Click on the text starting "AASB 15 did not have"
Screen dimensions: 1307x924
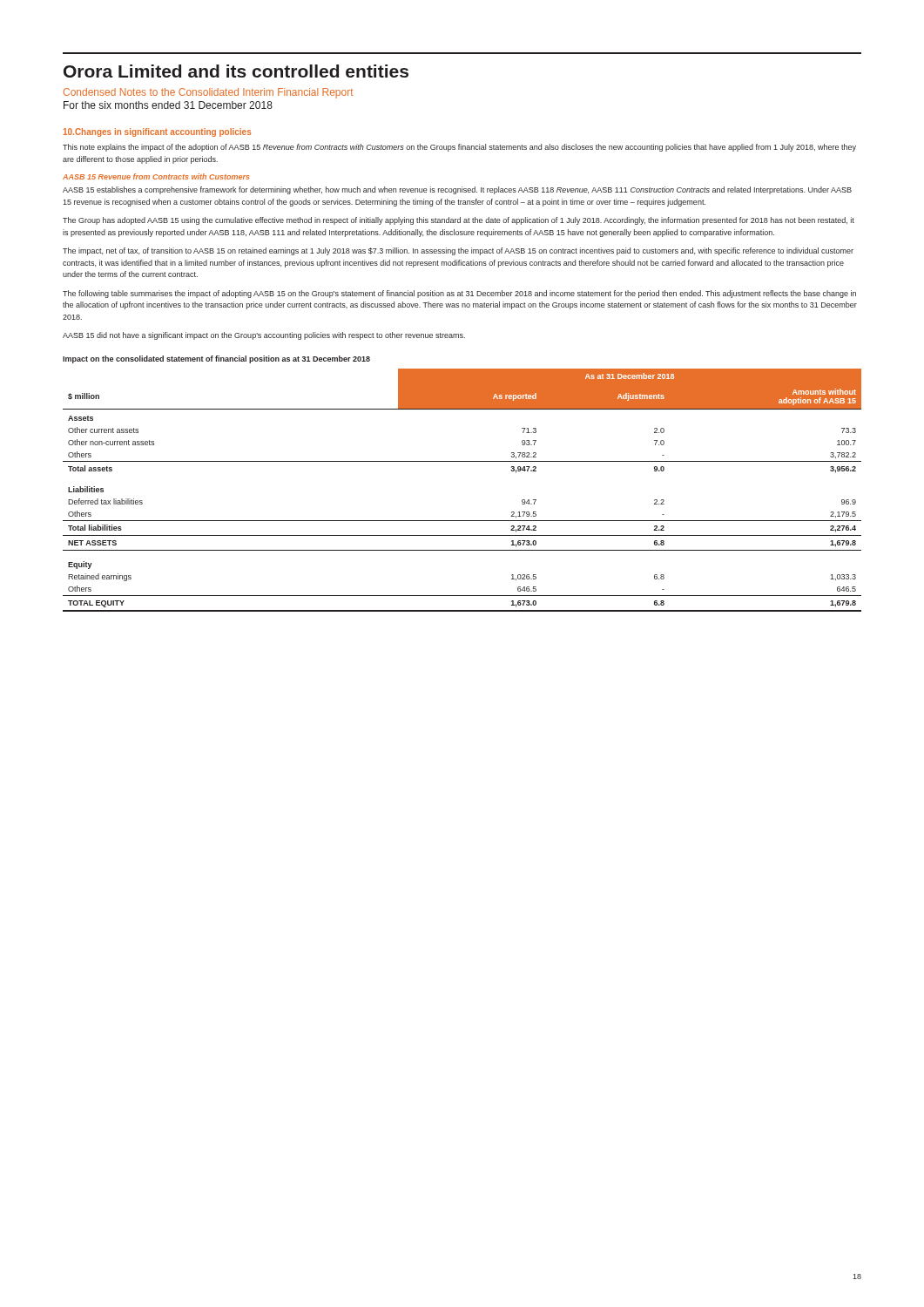pyautogui.click(x=264, y=335)
